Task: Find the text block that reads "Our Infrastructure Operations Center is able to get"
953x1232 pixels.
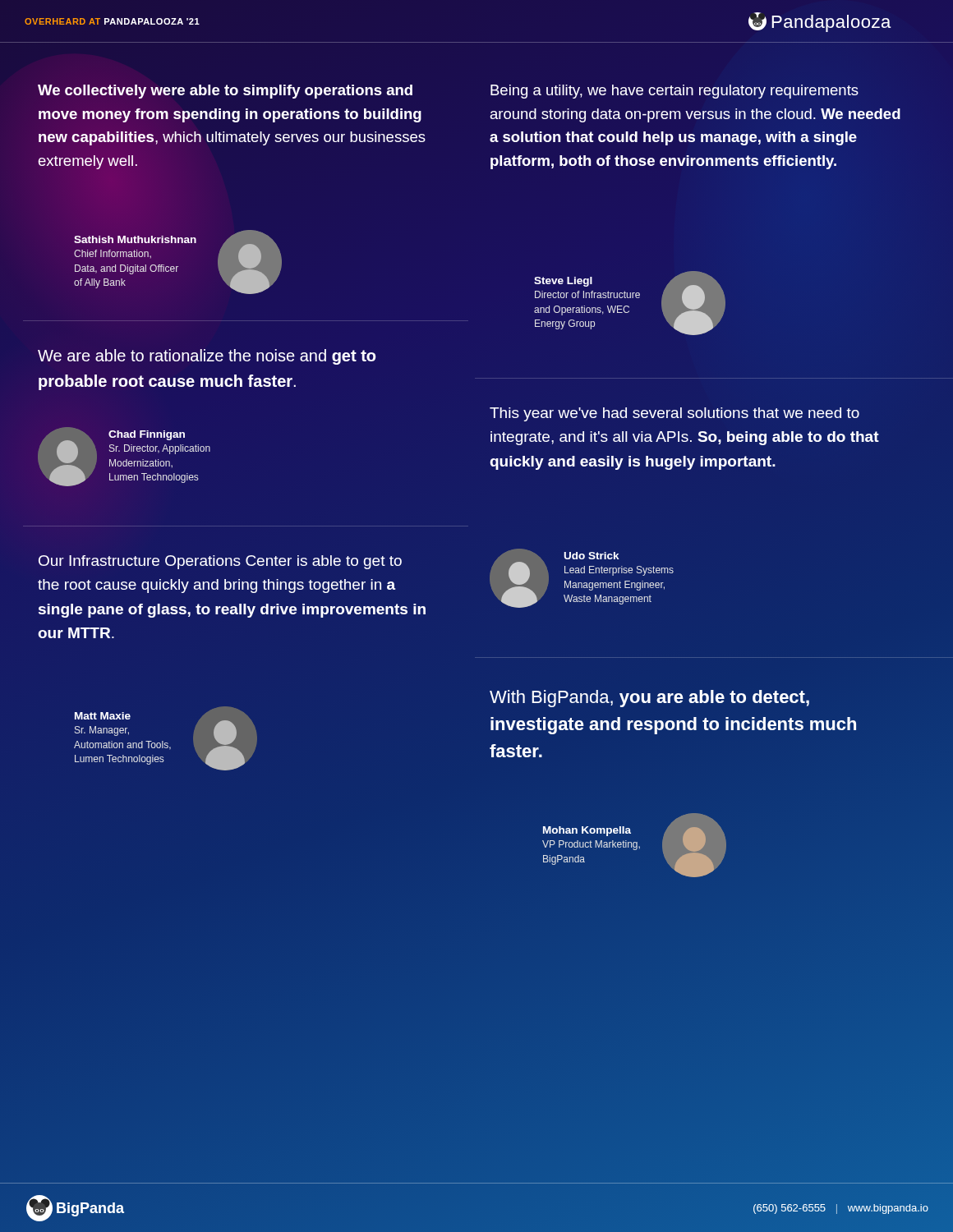Action: coord(232,597)
